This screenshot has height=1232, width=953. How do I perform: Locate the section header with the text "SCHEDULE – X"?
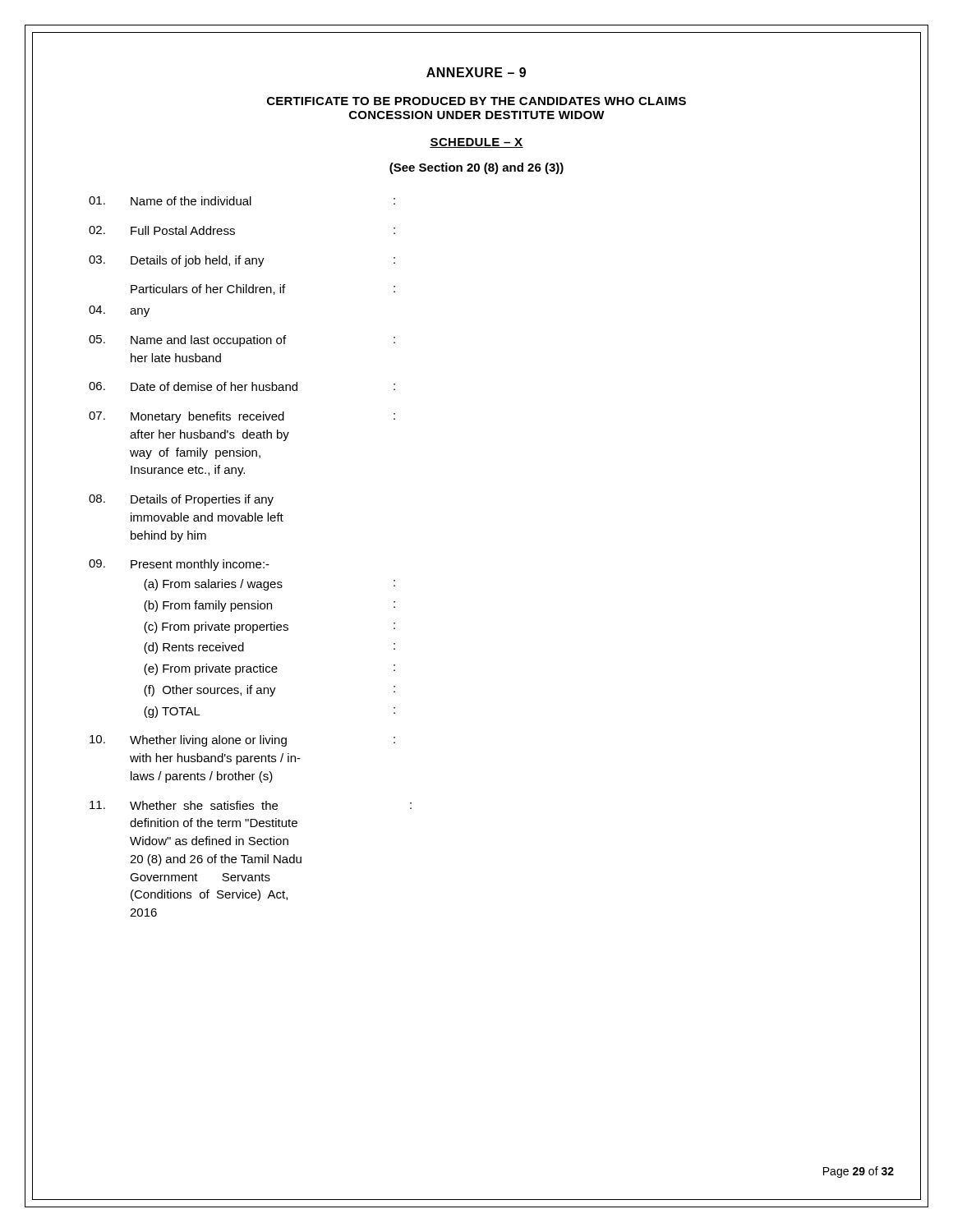(476, 142)
